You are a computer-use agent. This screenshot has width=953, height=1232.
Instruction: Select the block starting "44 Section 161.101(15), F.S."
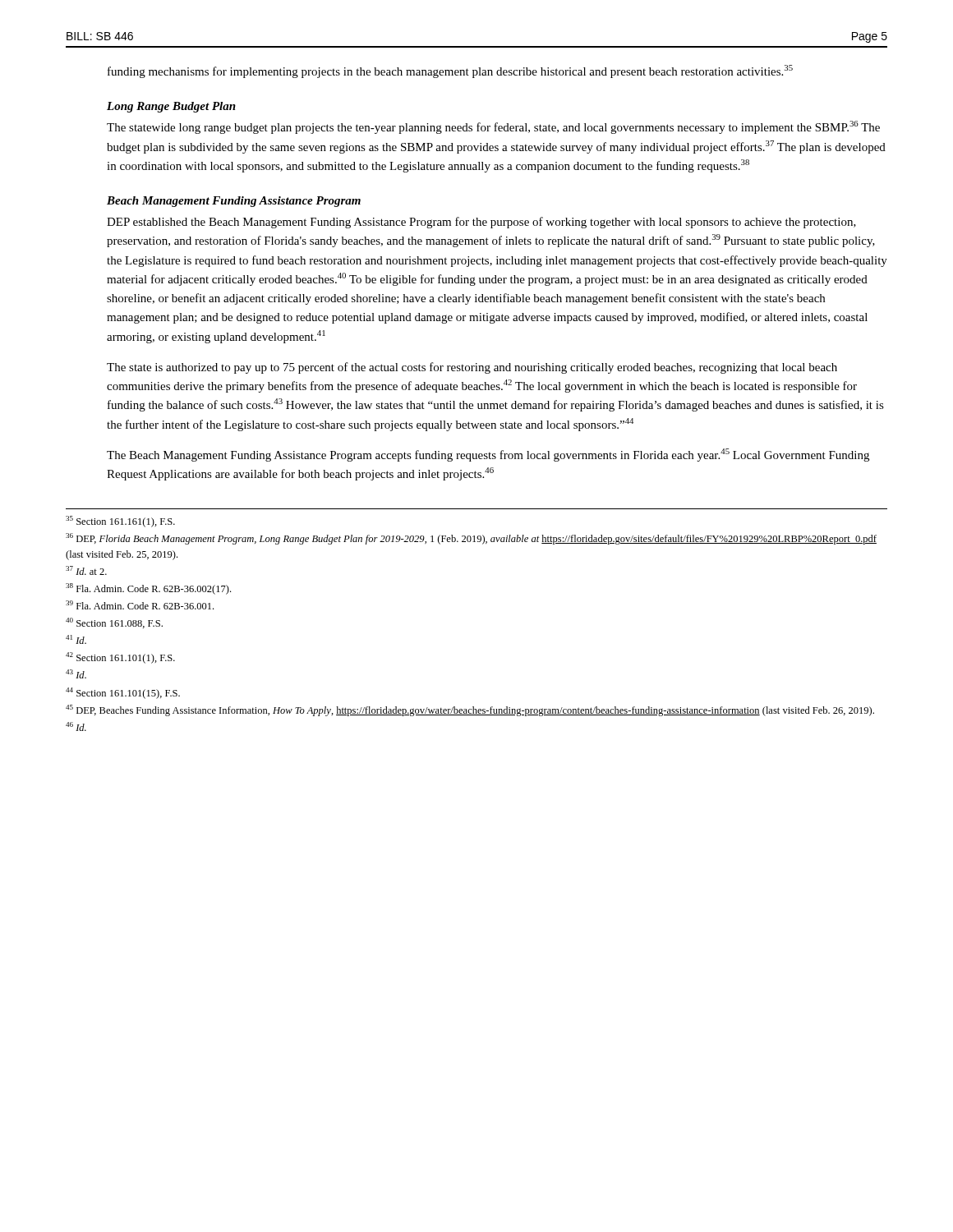pos(123,692)
